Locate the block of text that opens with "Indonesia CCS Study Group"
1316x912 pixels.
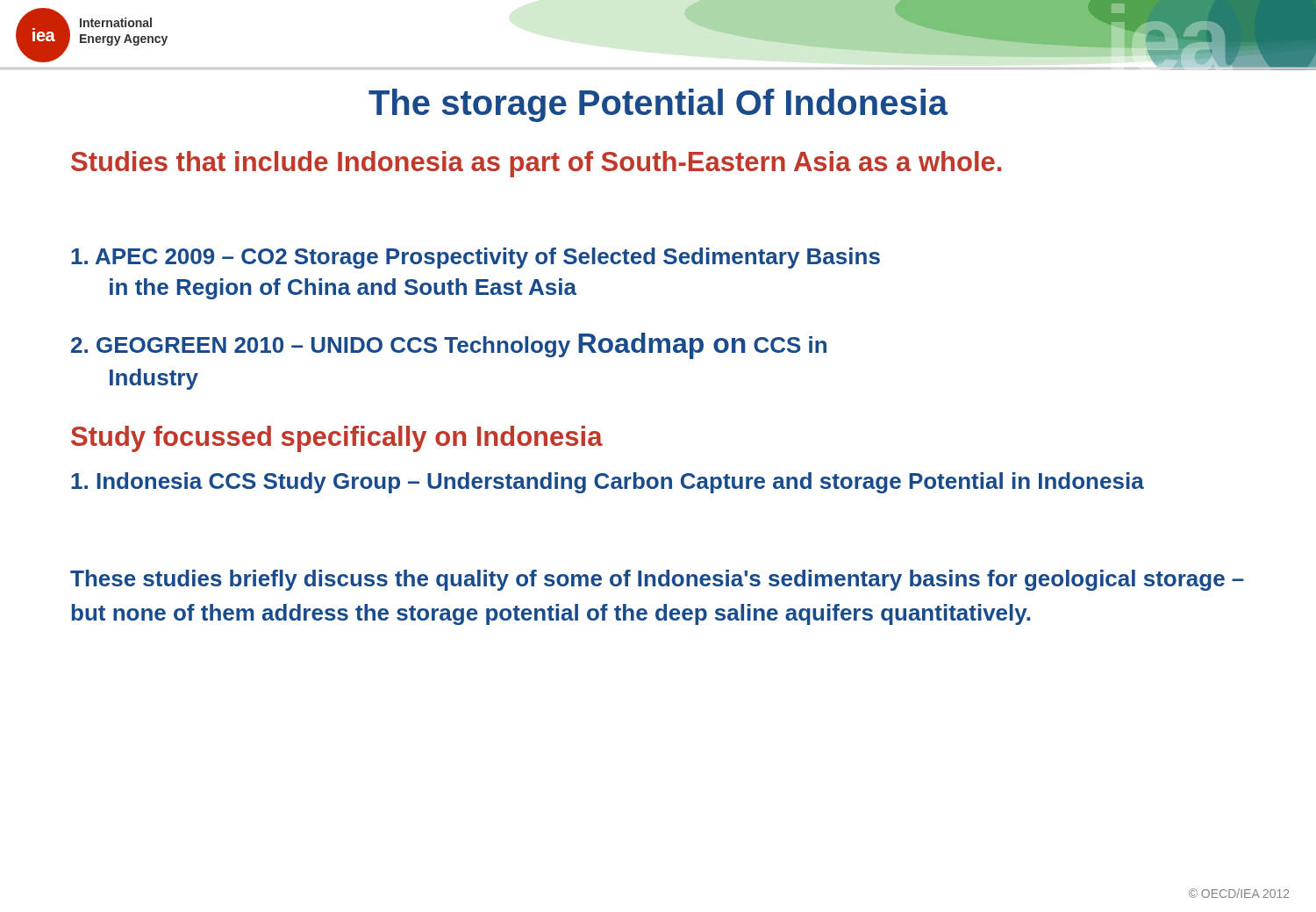point(607,481)
